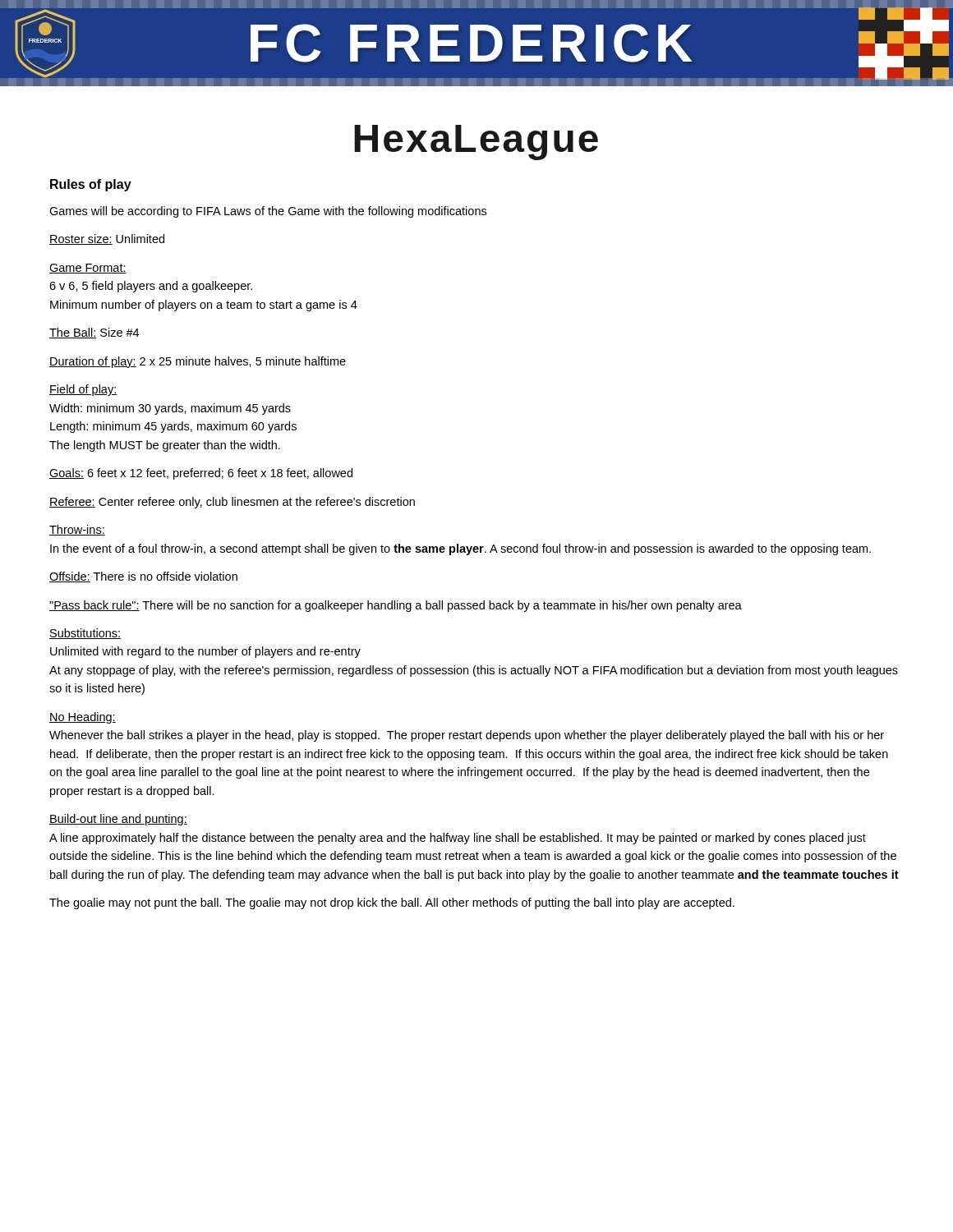Image resolution: width=953 pixels, height=1232 pixels.
Task: Locate the text that reads "Offside: There is no offside violation"
Action: (144, 577)
